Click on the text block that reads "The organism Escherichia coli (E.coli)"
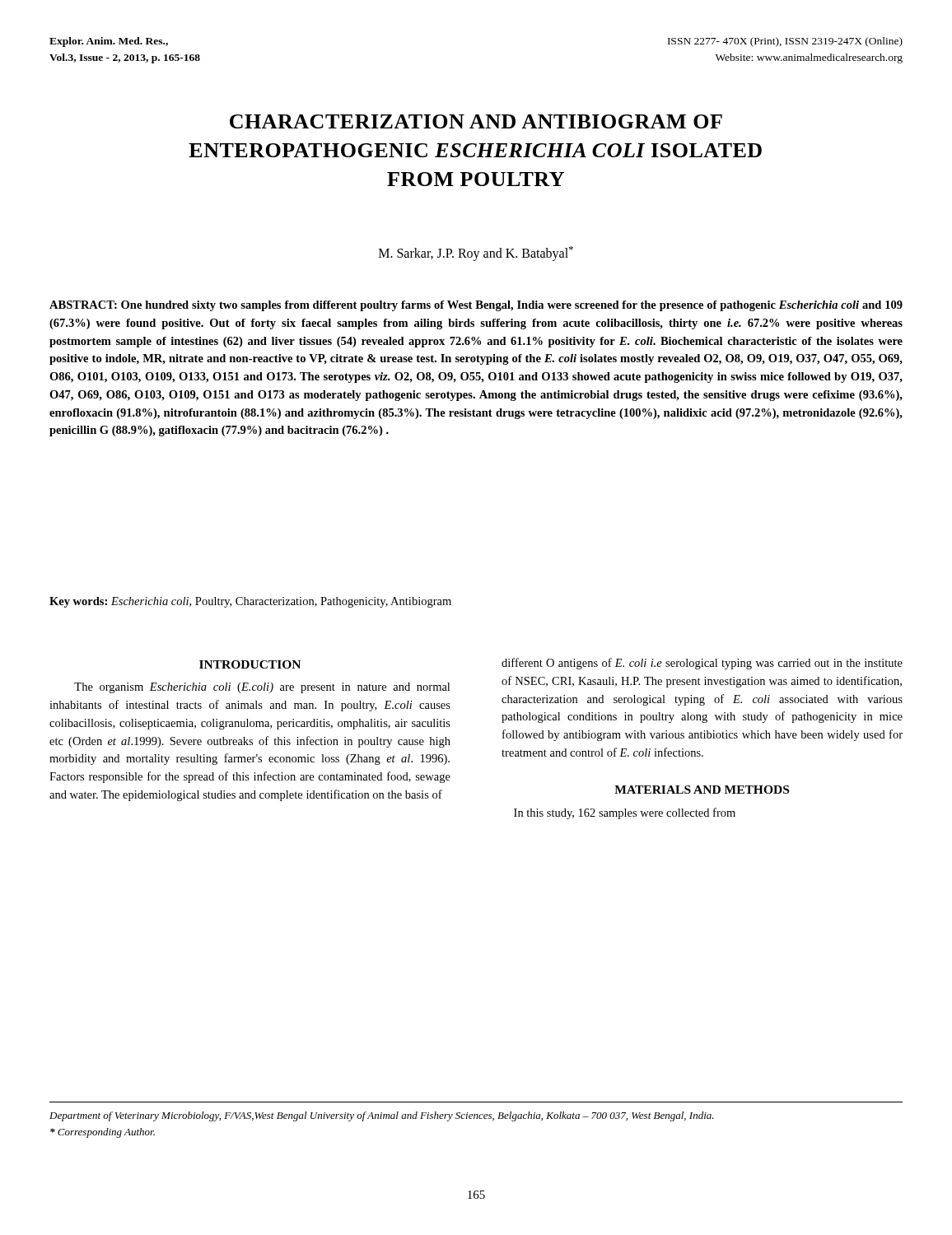 250,741
